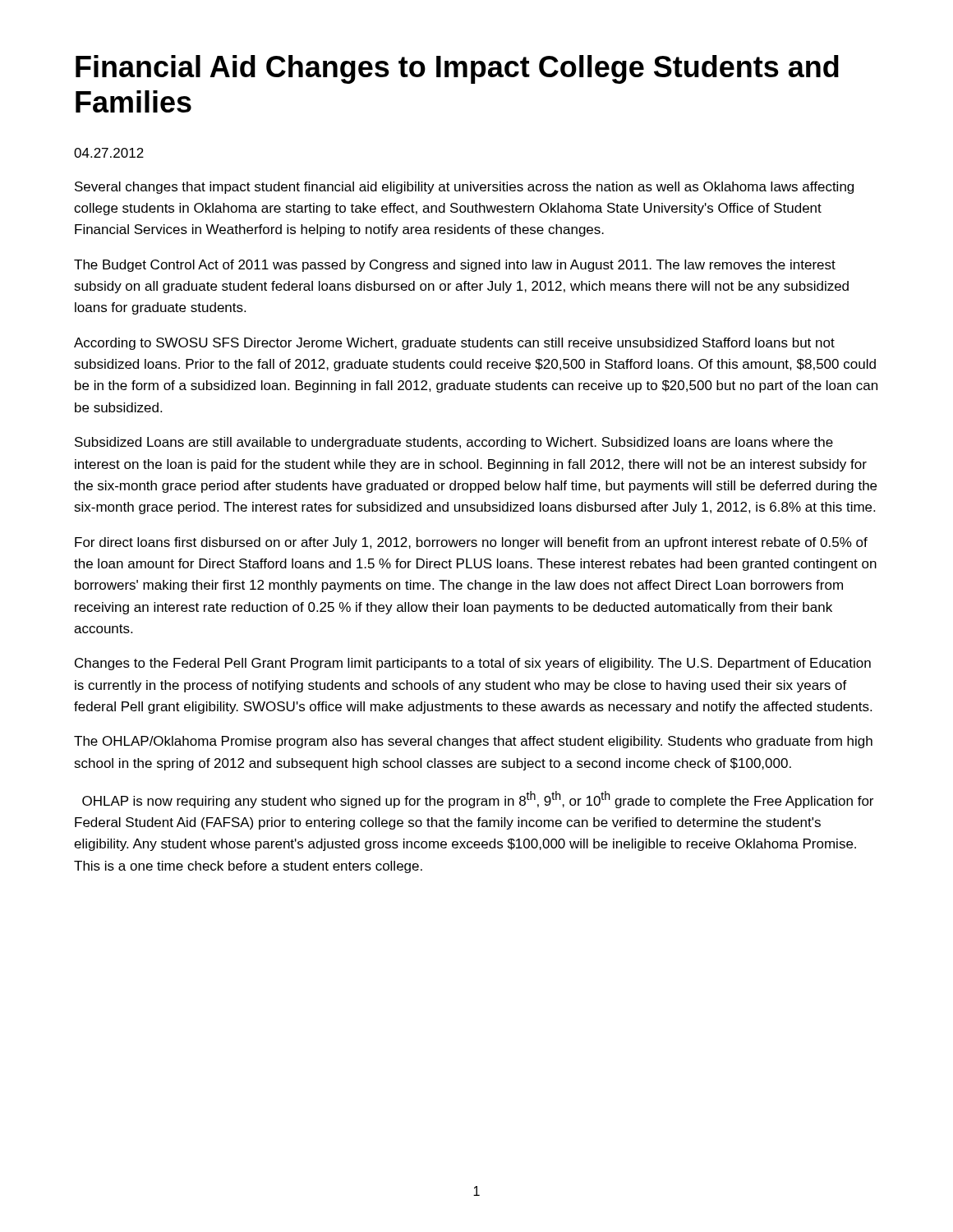Navigate to the element starting "OHLAP is now requiring"
This screenshot has width=953, height=1232.
click(x=474, y=831)
